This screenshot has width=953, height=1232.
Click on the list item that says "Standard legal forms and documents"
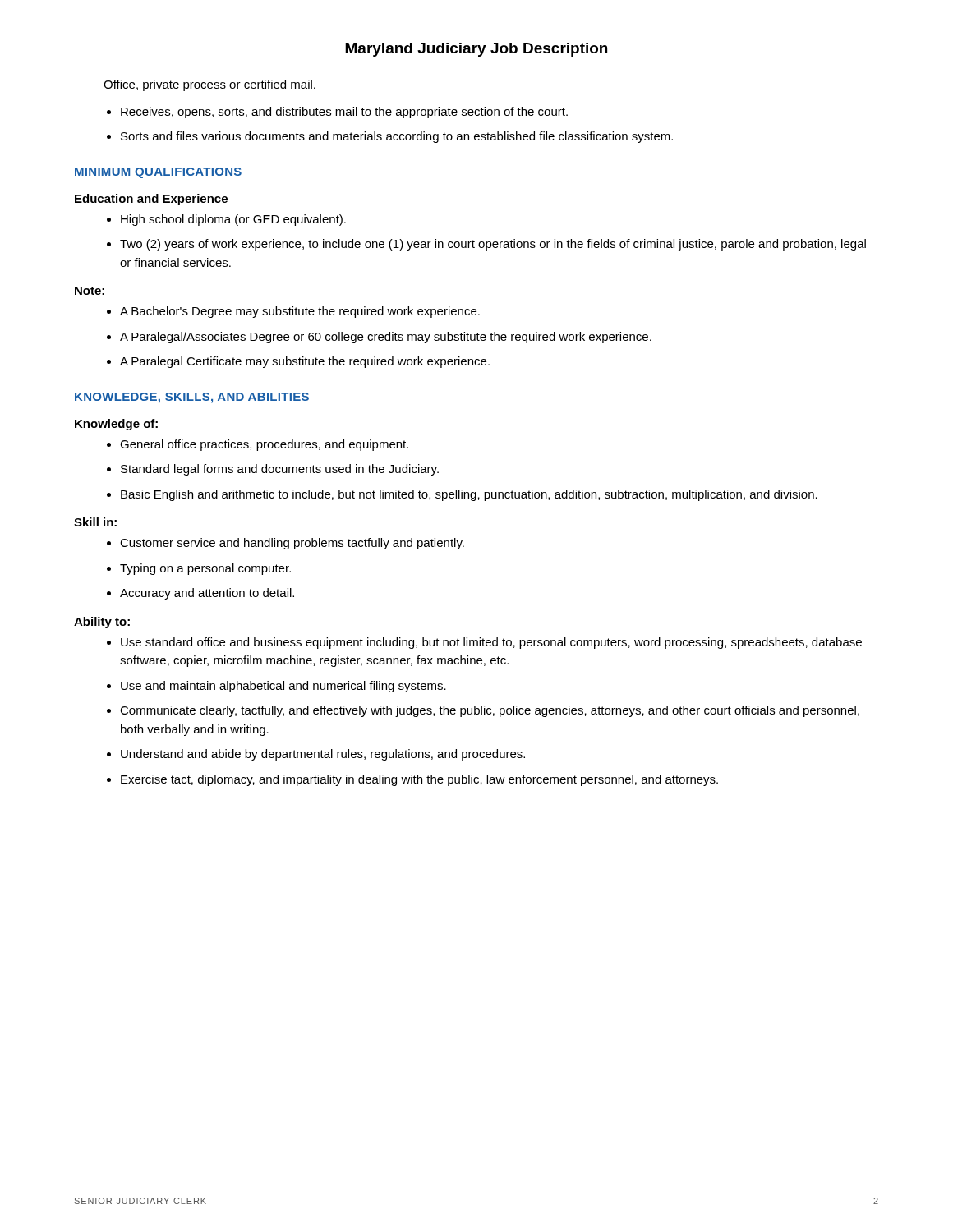pos(273,470)
